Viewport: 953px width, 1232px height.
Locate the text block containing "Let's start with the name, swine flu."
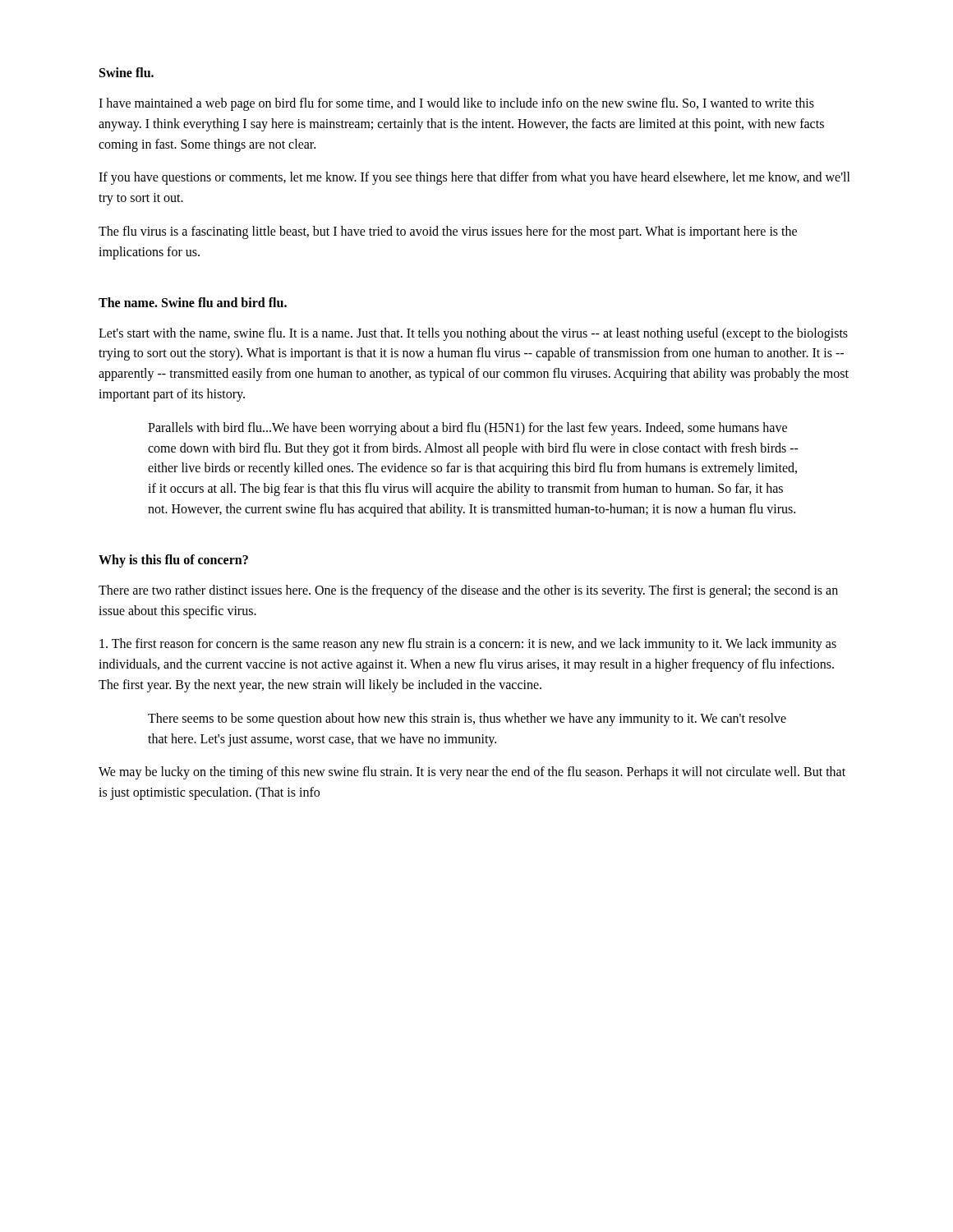[474, 363]
